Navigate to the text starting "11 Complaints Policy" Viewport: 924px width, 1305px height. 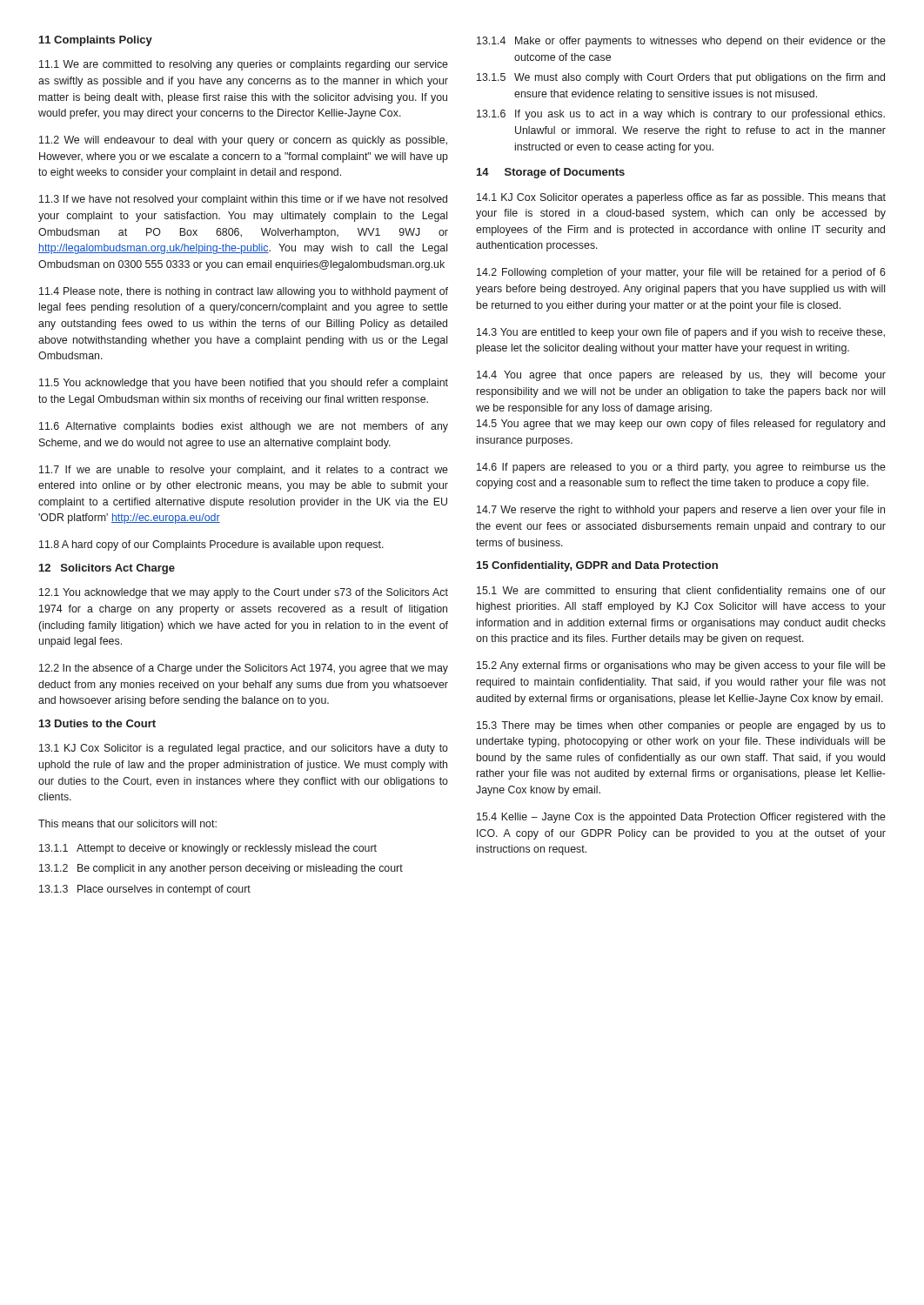[96, 41]
